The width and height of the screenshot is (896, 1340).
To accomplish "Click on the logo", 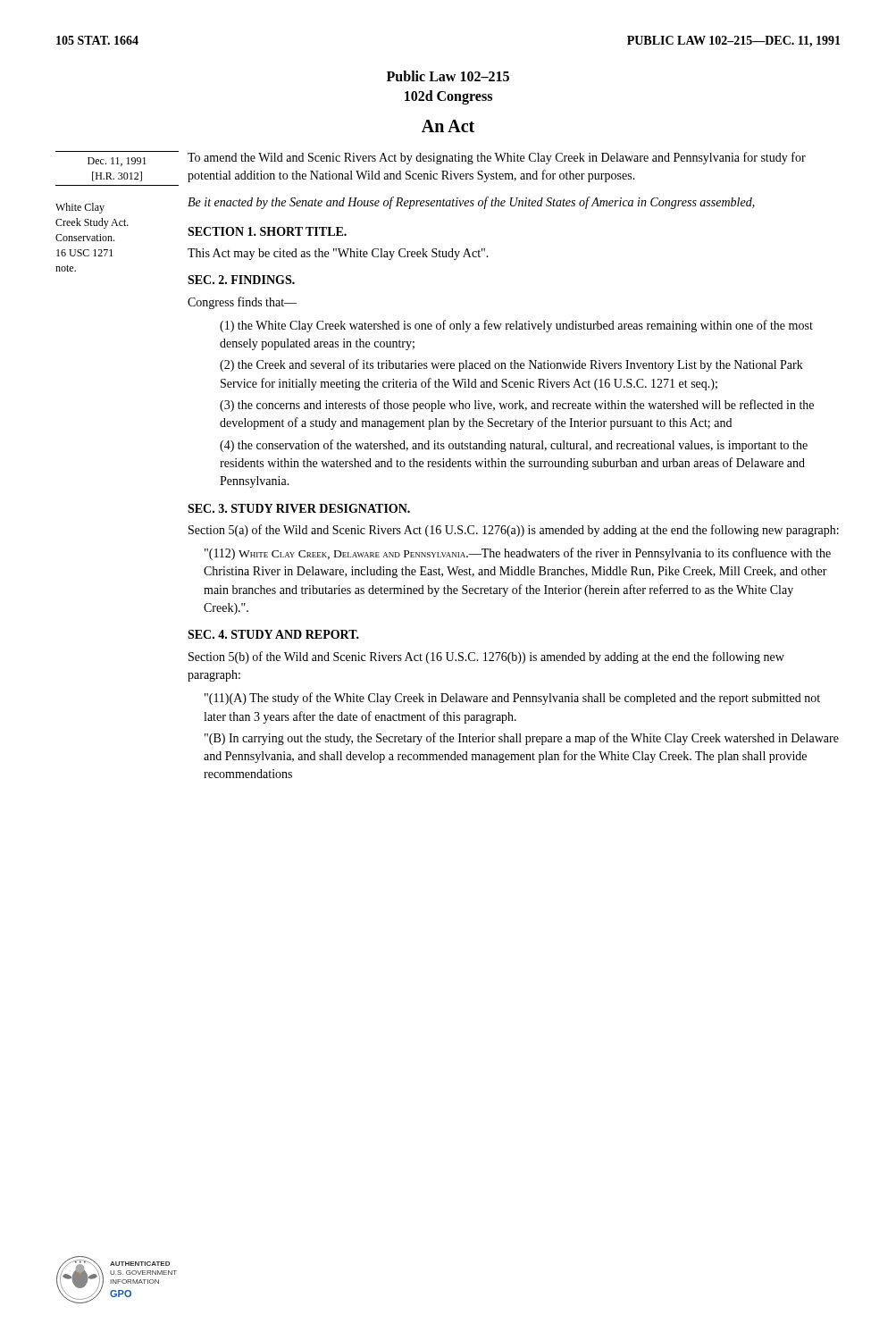I will tap(116, 1280).
